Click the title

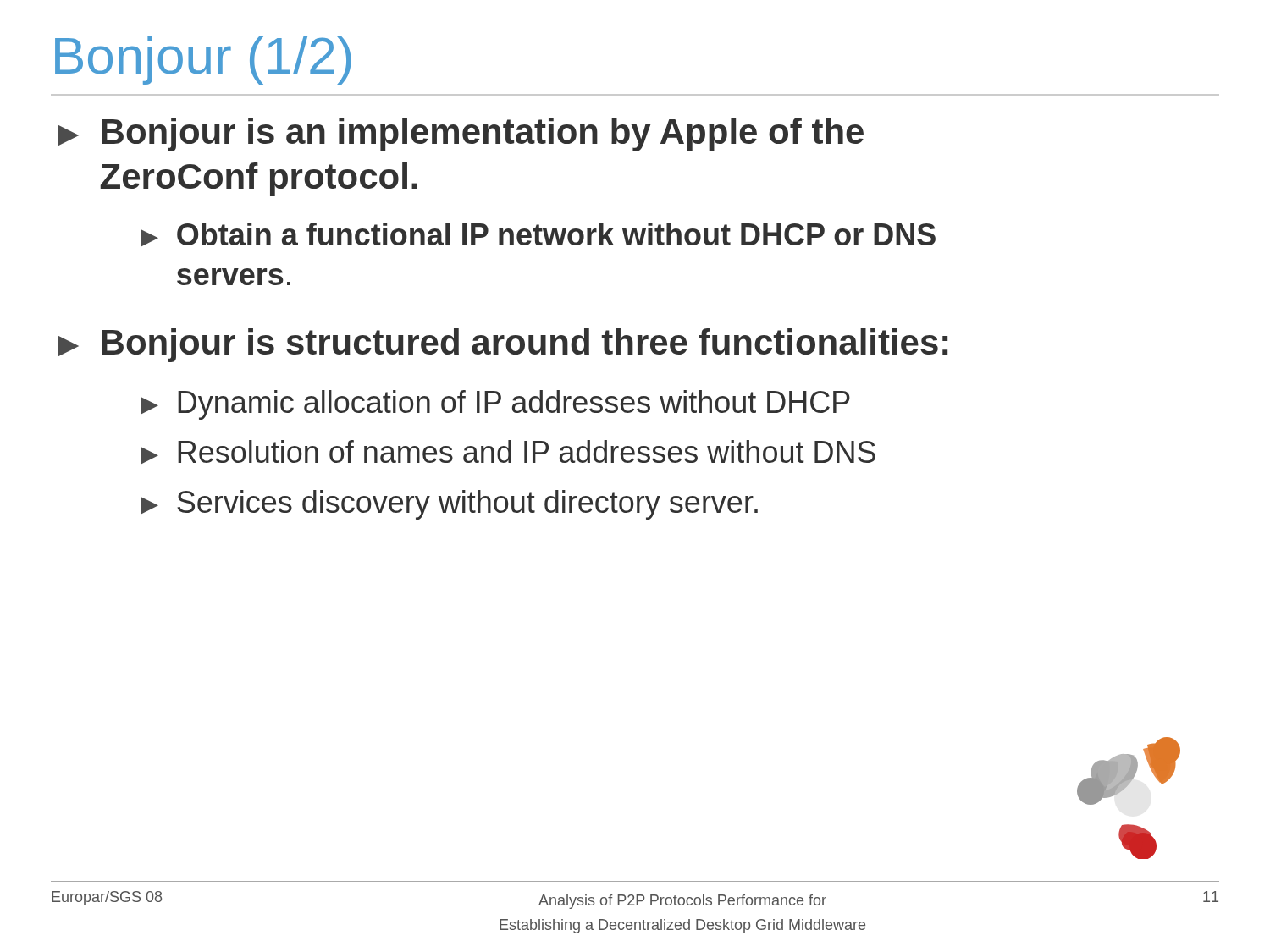(x=635, y=60)
